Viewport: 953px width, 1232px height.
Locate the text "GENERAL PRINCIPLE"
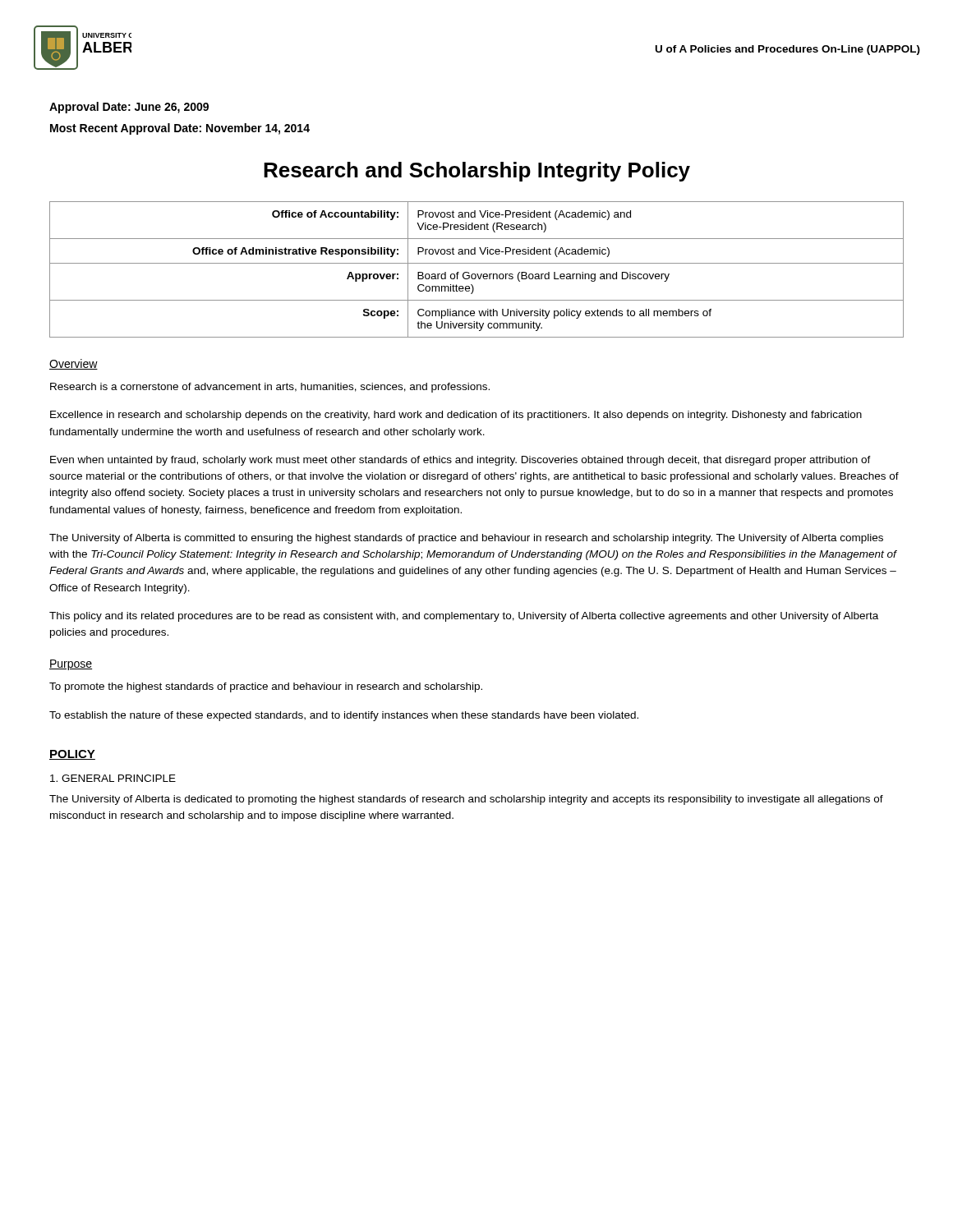[x=113, y=778]
